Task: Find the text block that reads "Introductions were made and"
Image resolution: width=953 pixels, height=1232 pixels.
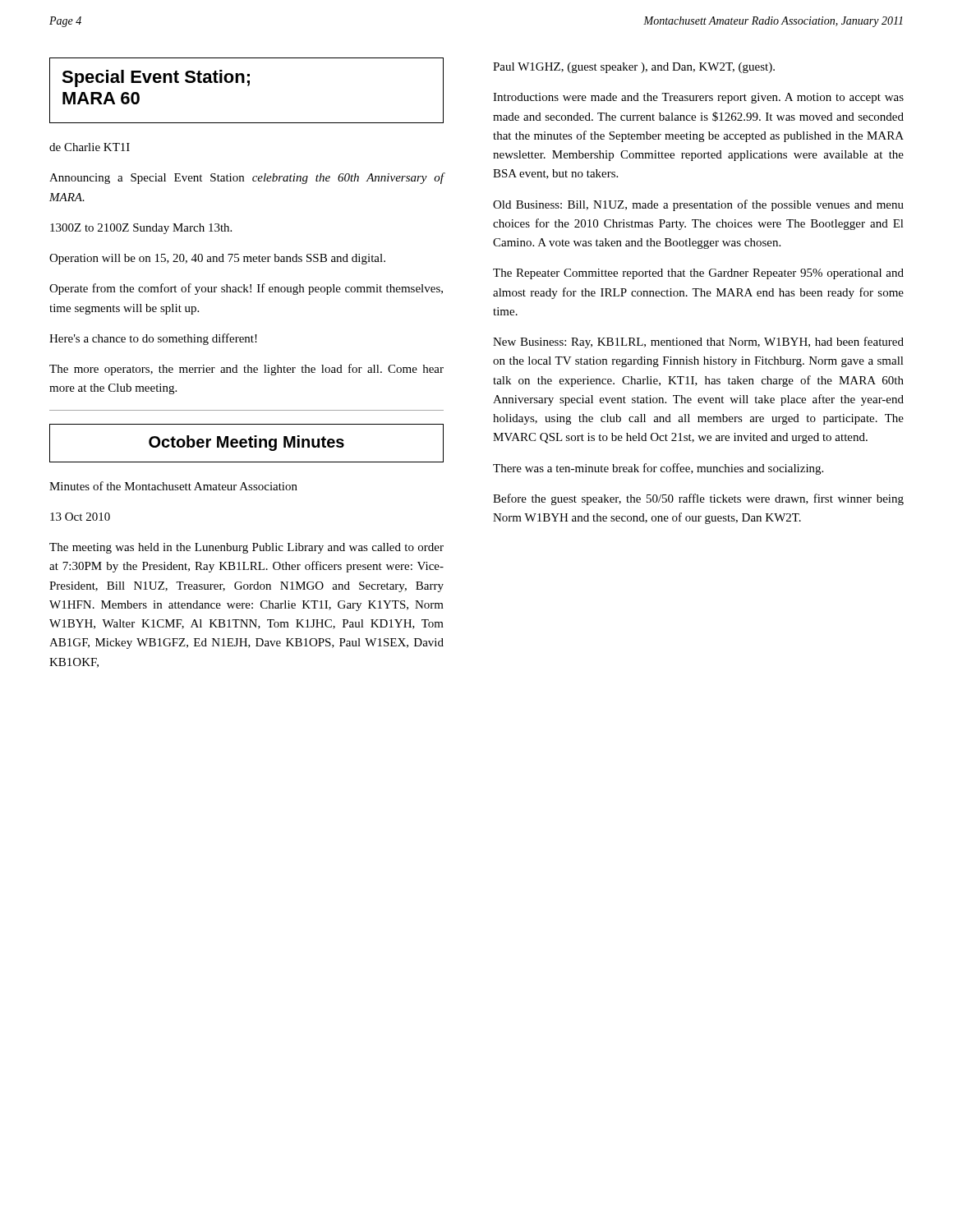Action: pyautogui.click(x=698, y=136)
